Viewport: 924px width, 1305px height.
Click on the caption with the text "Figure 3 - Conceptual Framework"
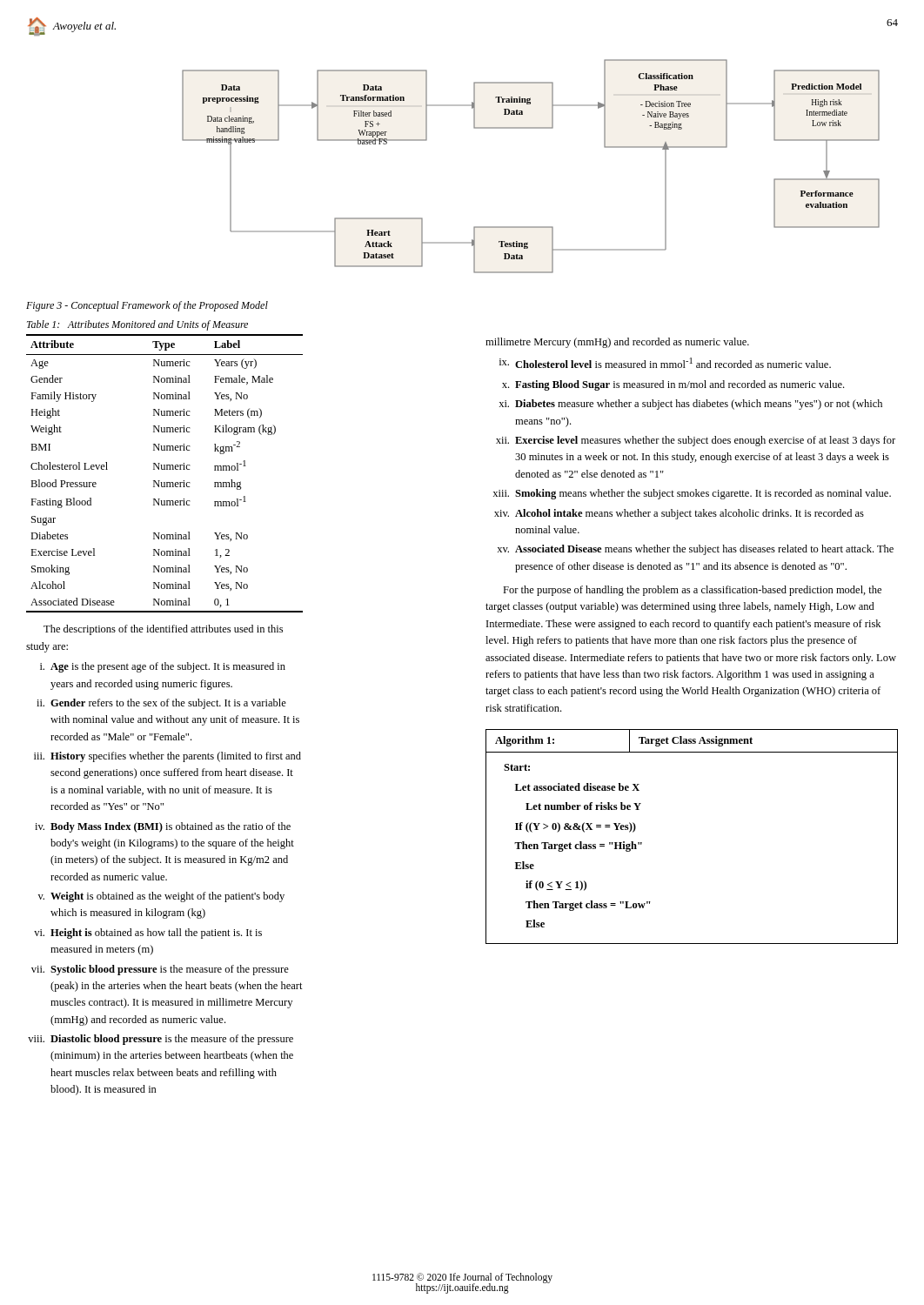coord(147,305)
